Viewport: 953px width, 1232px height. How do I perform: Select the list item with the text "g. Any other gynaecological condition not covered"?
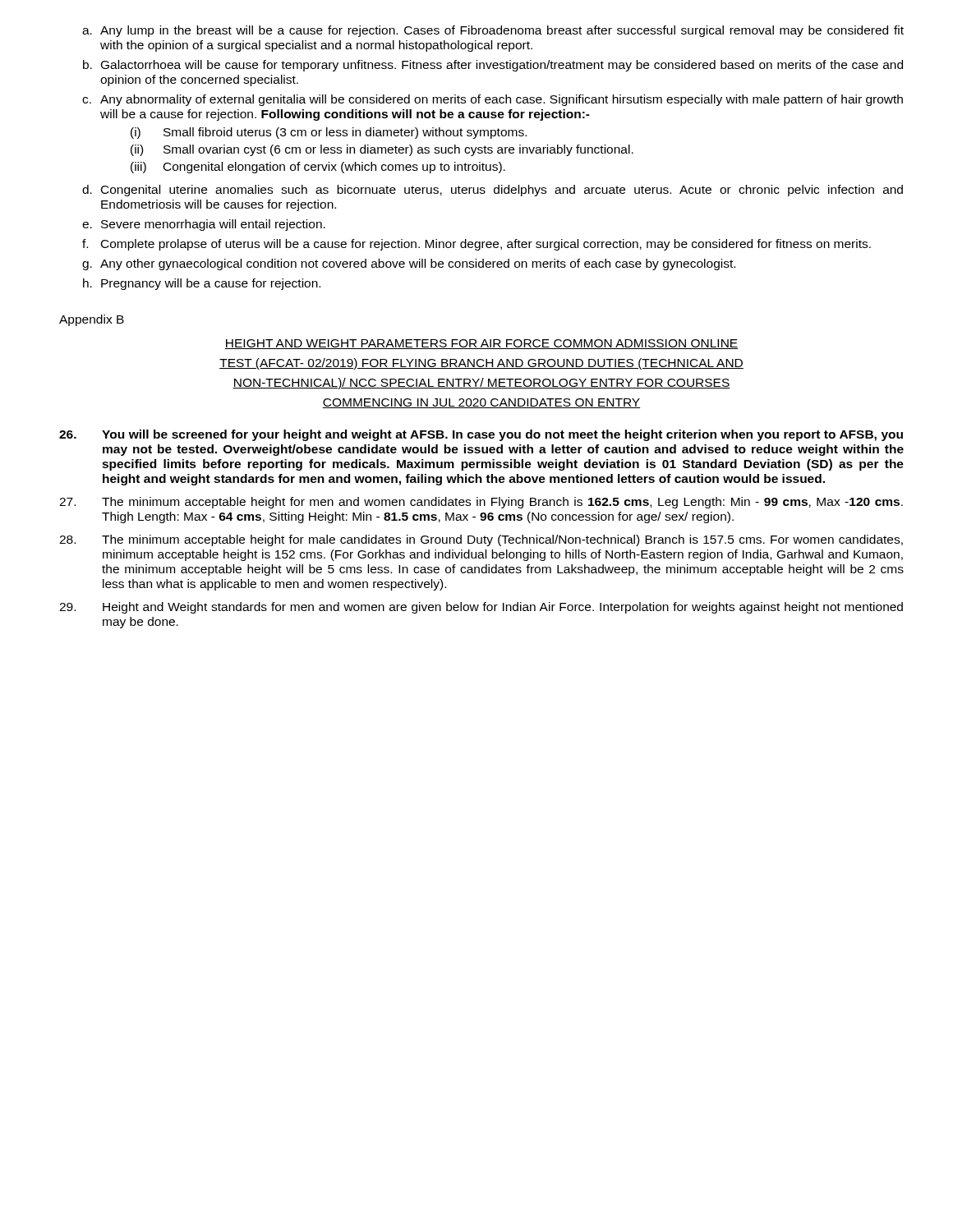[x=493, y=264]
